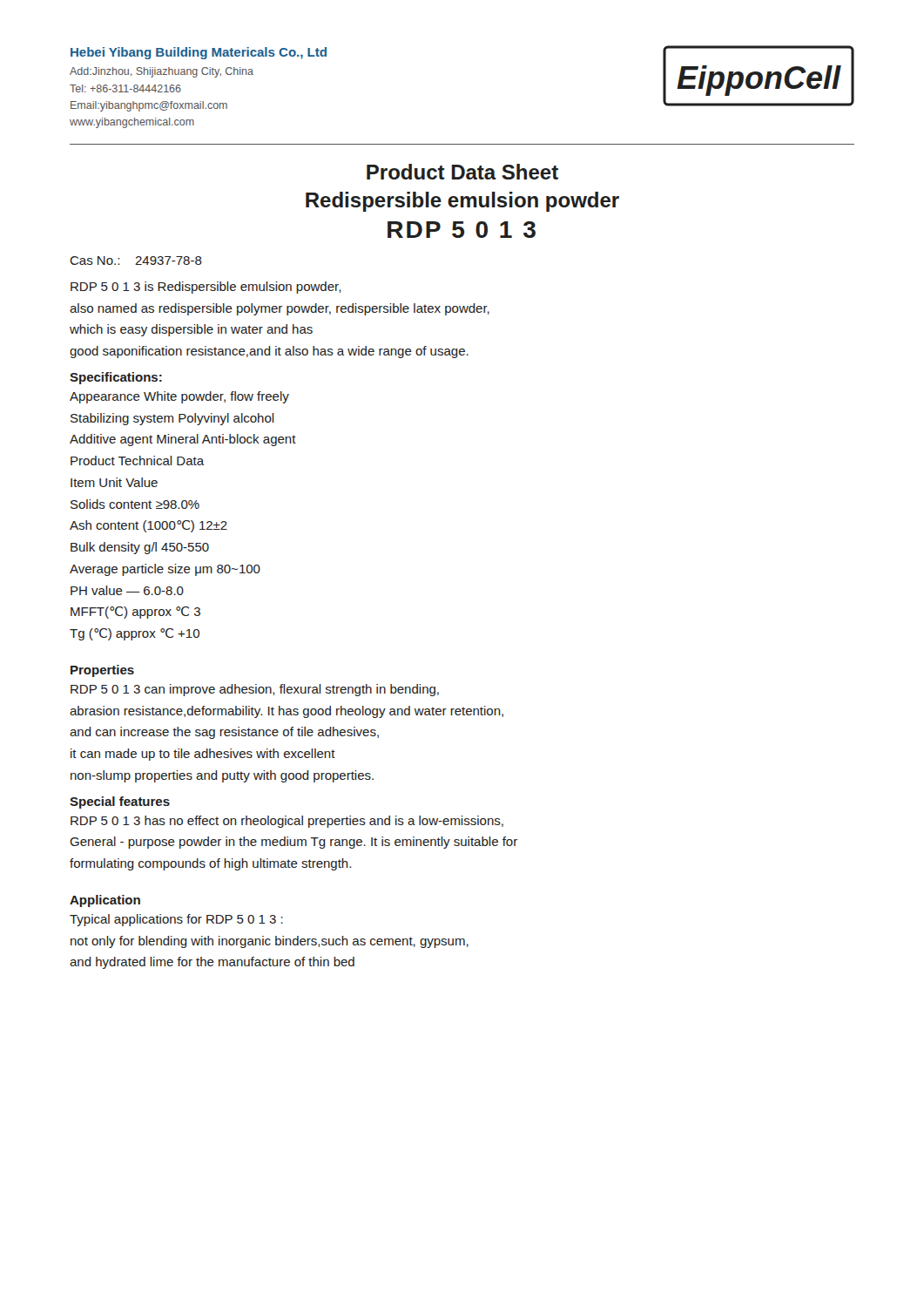Locate the title that reads "Redispersible emulsion powder"
924x1307 pixels.
pos(462,200)
